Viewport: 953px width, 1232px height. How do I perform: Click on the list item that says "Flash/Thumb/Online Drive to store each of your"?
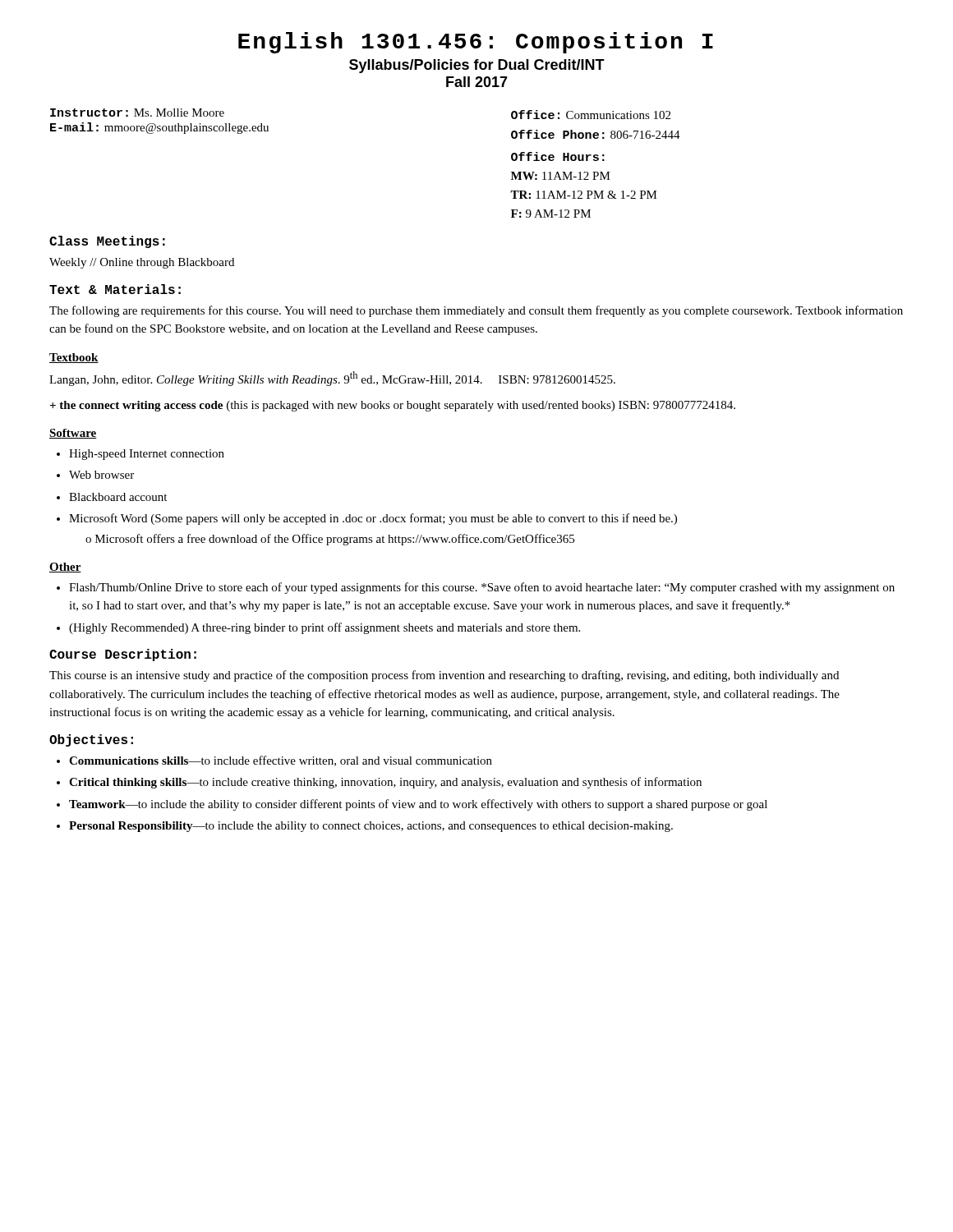coord(486,597)
